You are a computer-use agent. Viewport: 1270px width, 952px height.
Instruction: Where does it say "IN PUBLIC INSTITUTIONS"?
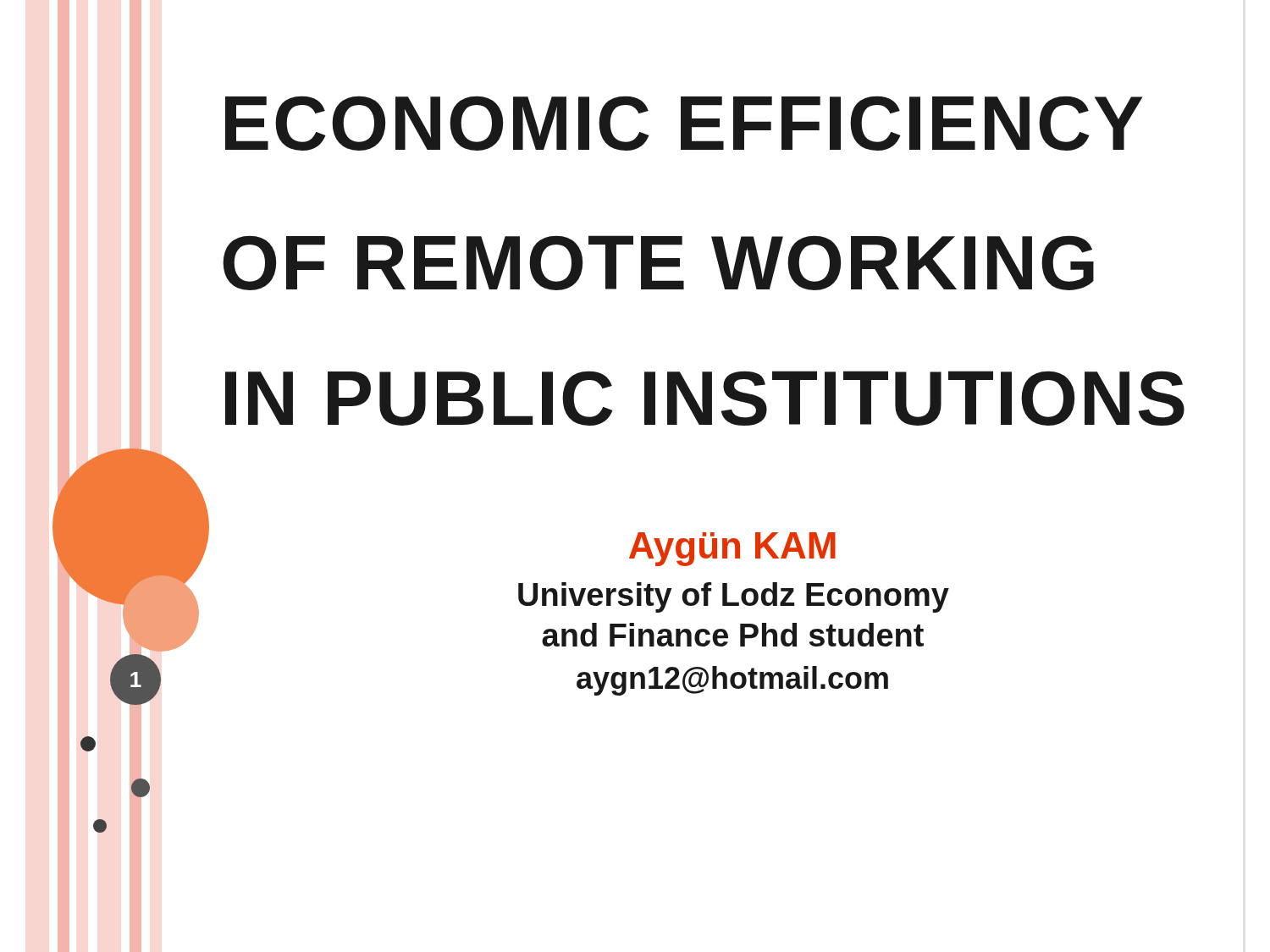[704, 399]
